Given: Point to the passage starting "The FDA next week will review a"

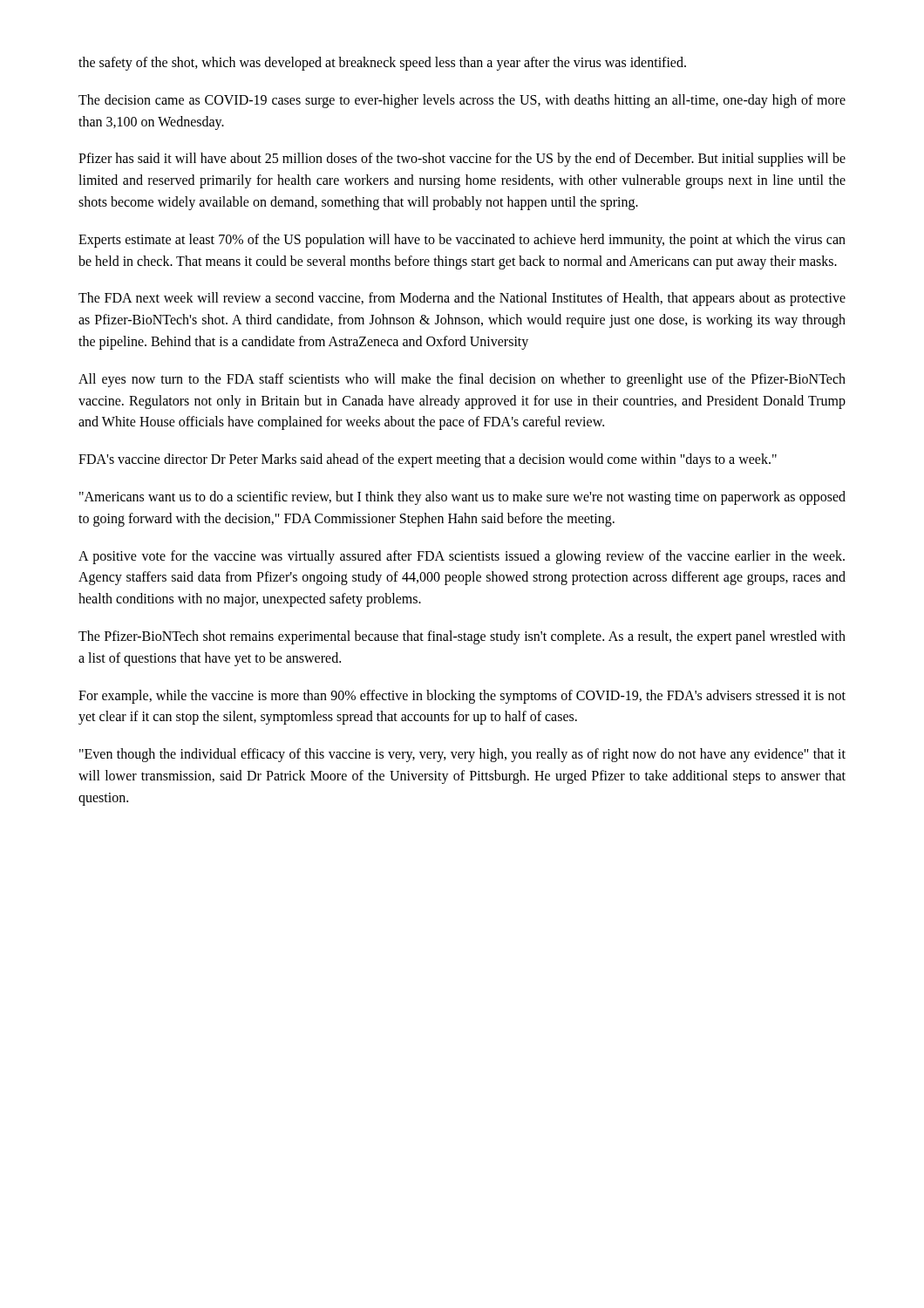Looking at the screenshot, I should [x=462, y=320].
